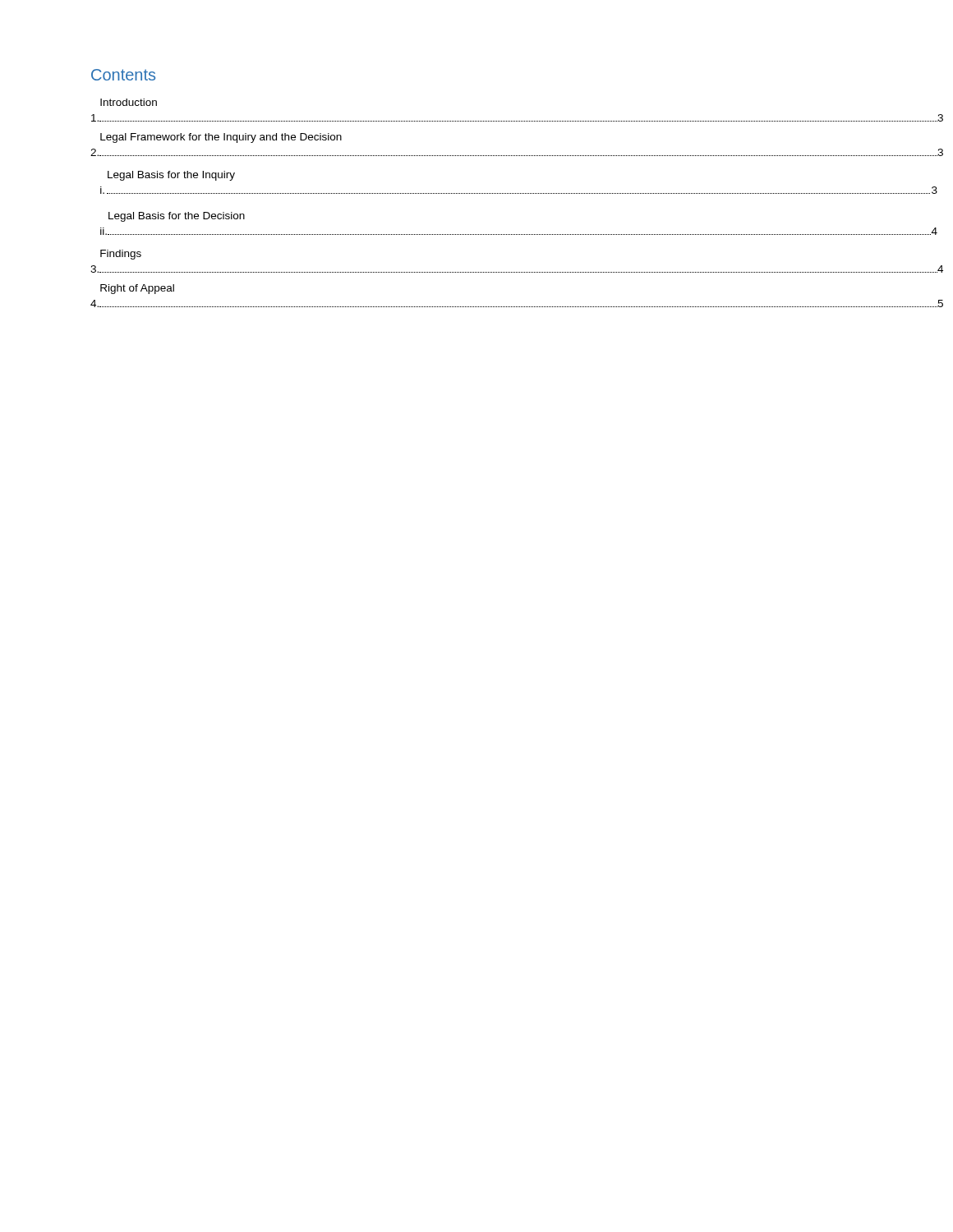Click the title
Viewport: 953px width, 1232px height.
click(x=476, y=75)
